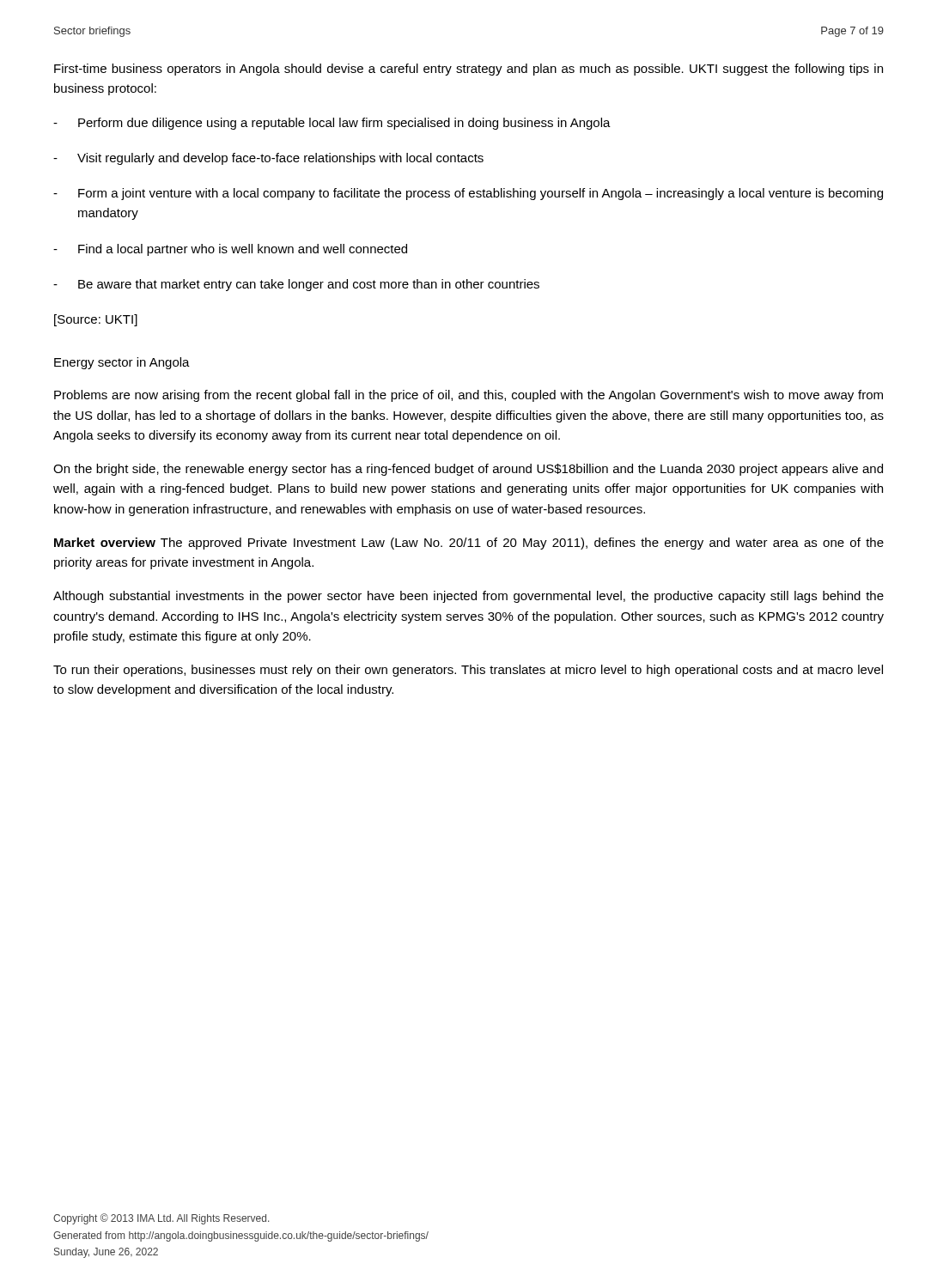Find the block starting "- Perform due diligence"

pos(468,122)
